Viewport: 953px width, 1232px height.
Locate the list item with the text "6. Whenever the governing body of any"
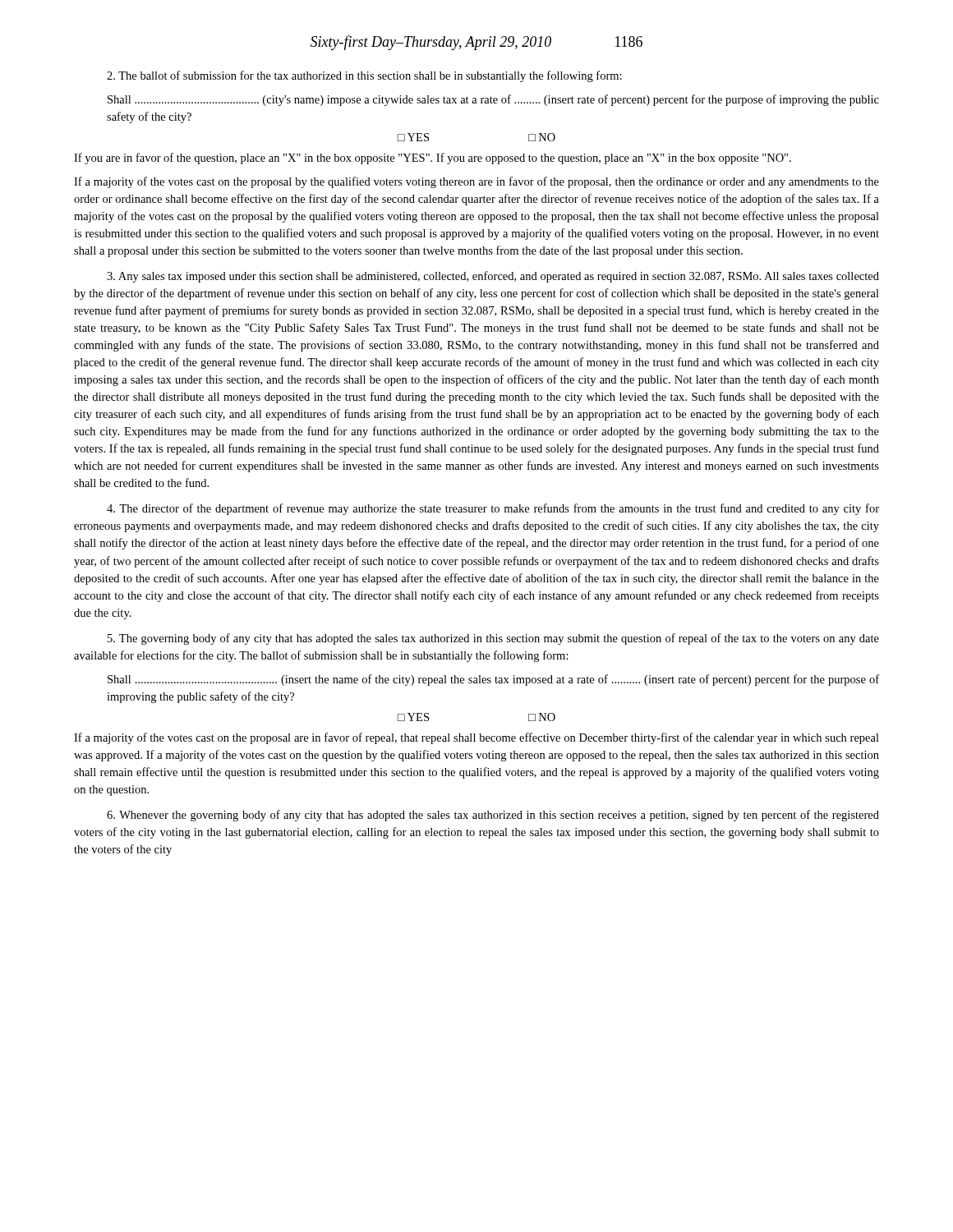coord(476,832)
